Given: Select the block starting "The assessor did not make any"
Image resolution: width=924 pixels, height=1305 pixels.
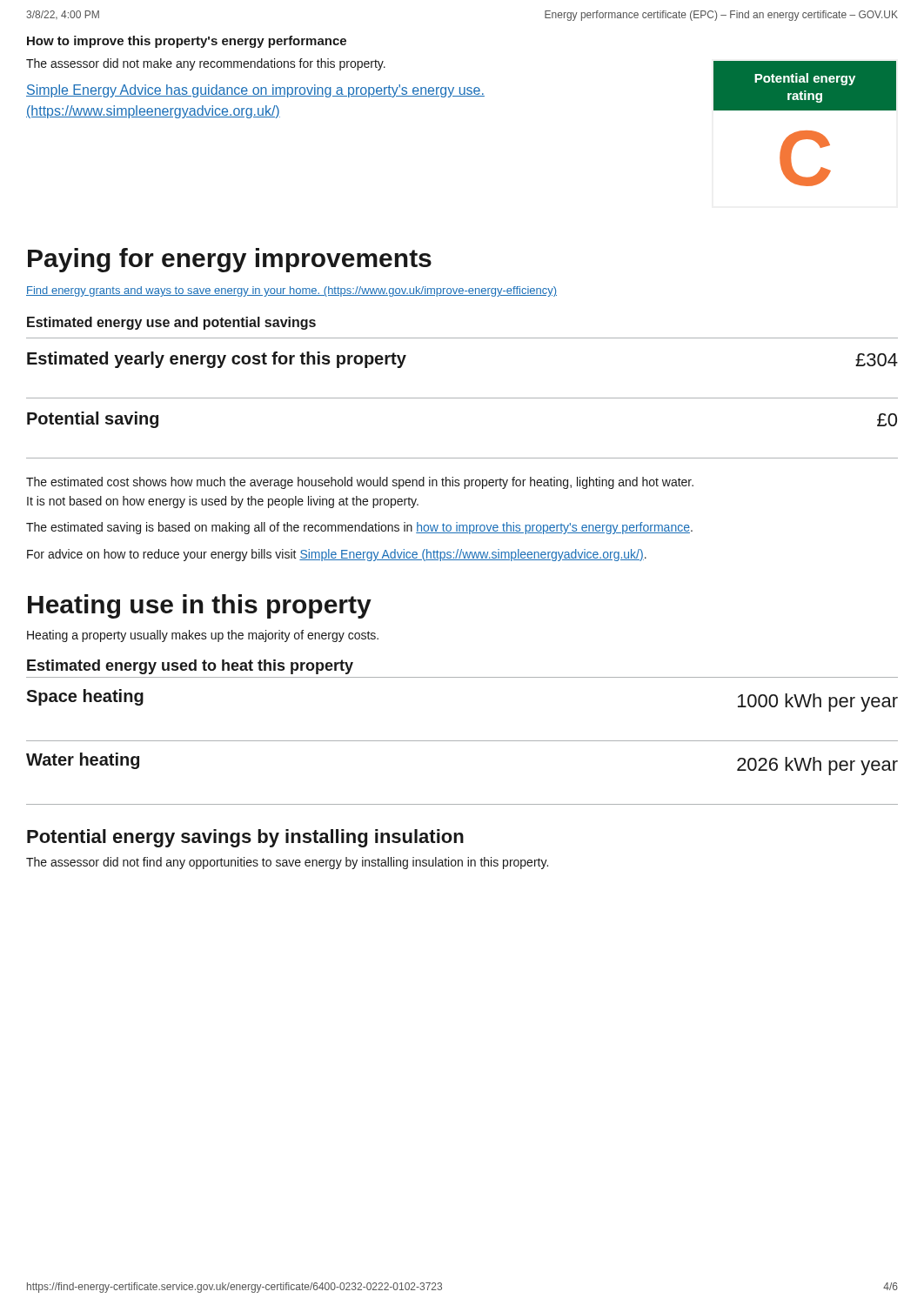Looking at the screenshot, I should coord(206,63).
